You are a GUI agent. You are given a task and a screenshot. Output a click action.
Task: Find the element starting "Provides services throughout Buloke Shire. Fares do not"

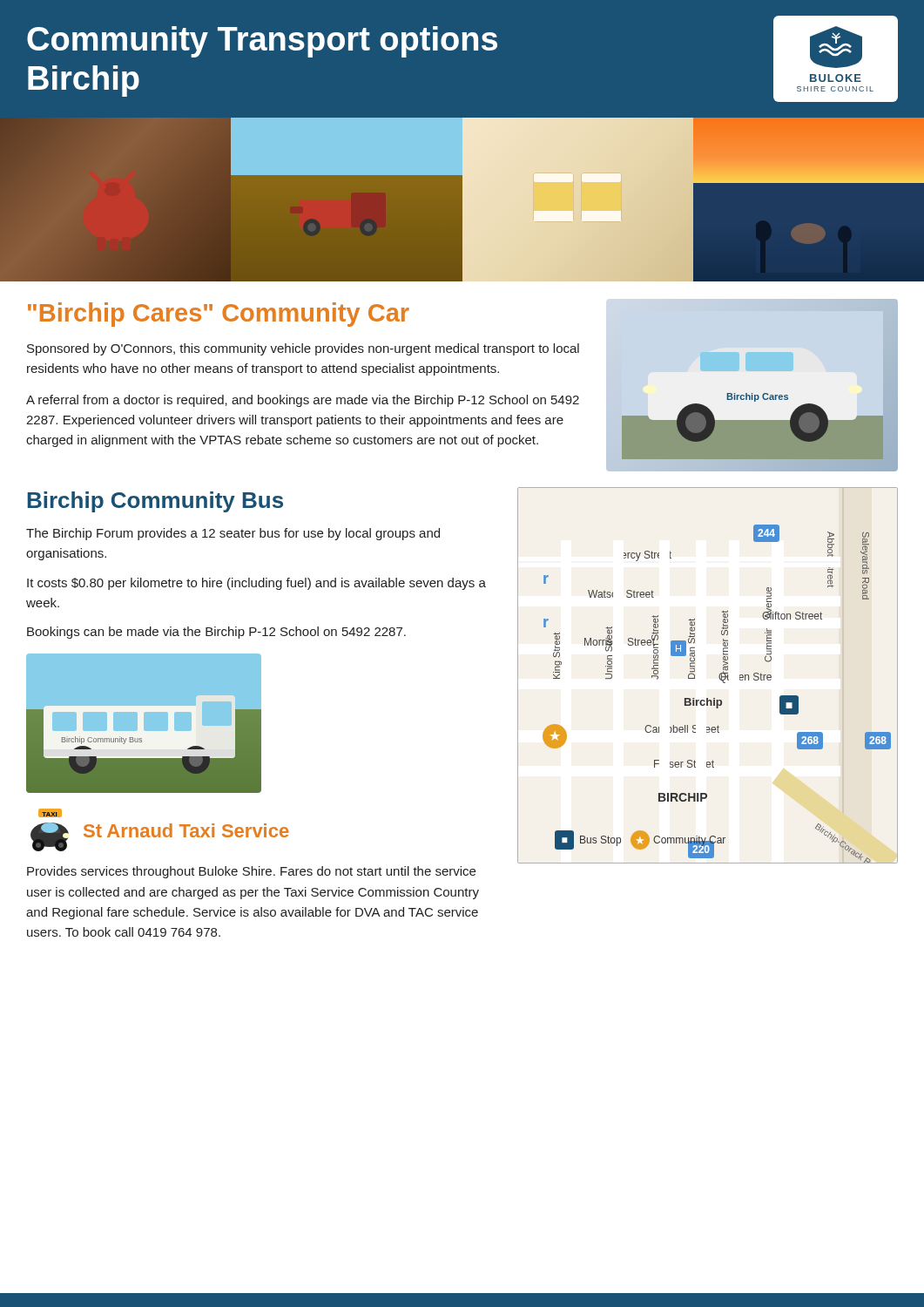[x=253, y=902]
